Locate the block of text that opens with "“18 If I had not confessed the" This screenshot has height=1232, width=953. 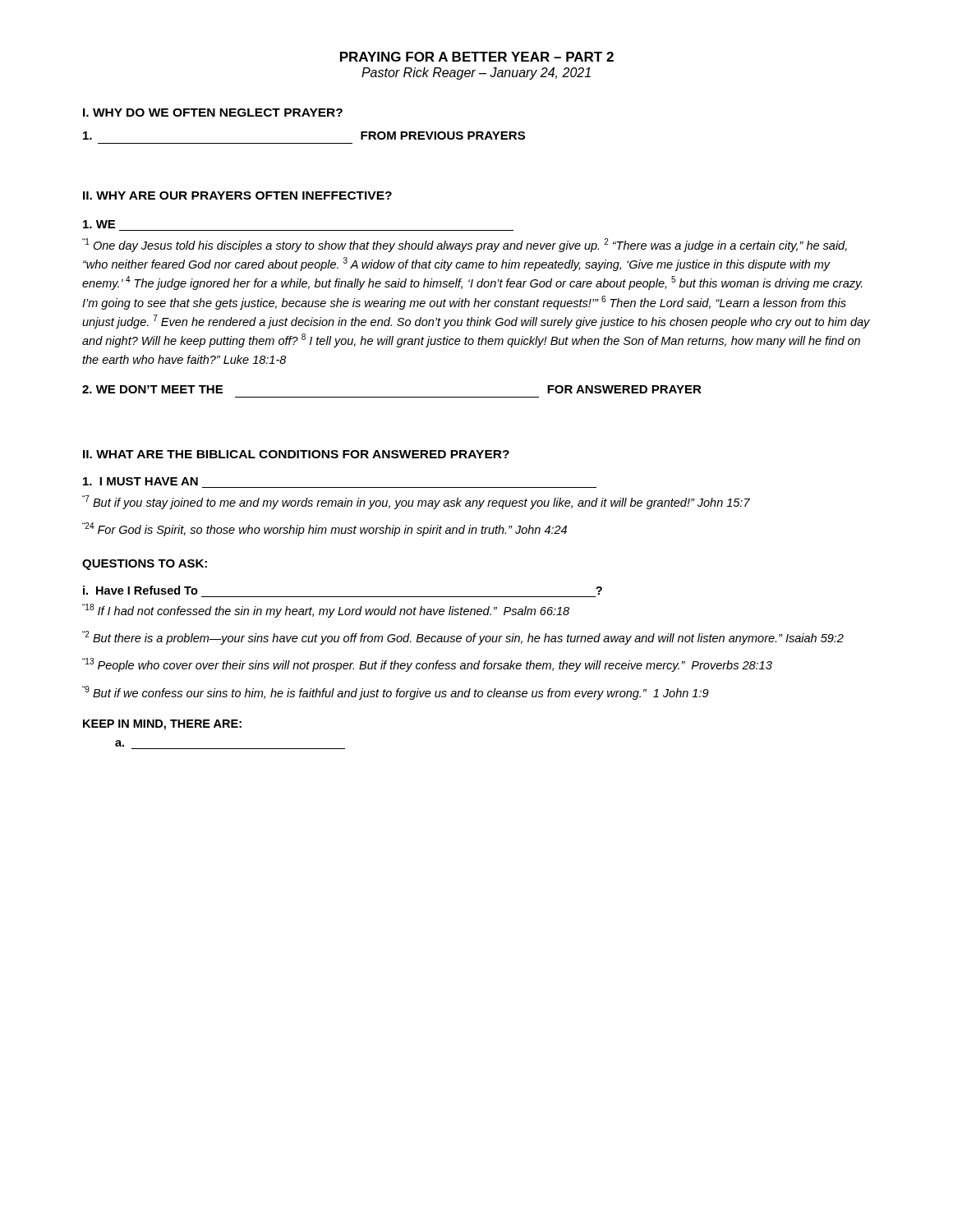point(326,610)
